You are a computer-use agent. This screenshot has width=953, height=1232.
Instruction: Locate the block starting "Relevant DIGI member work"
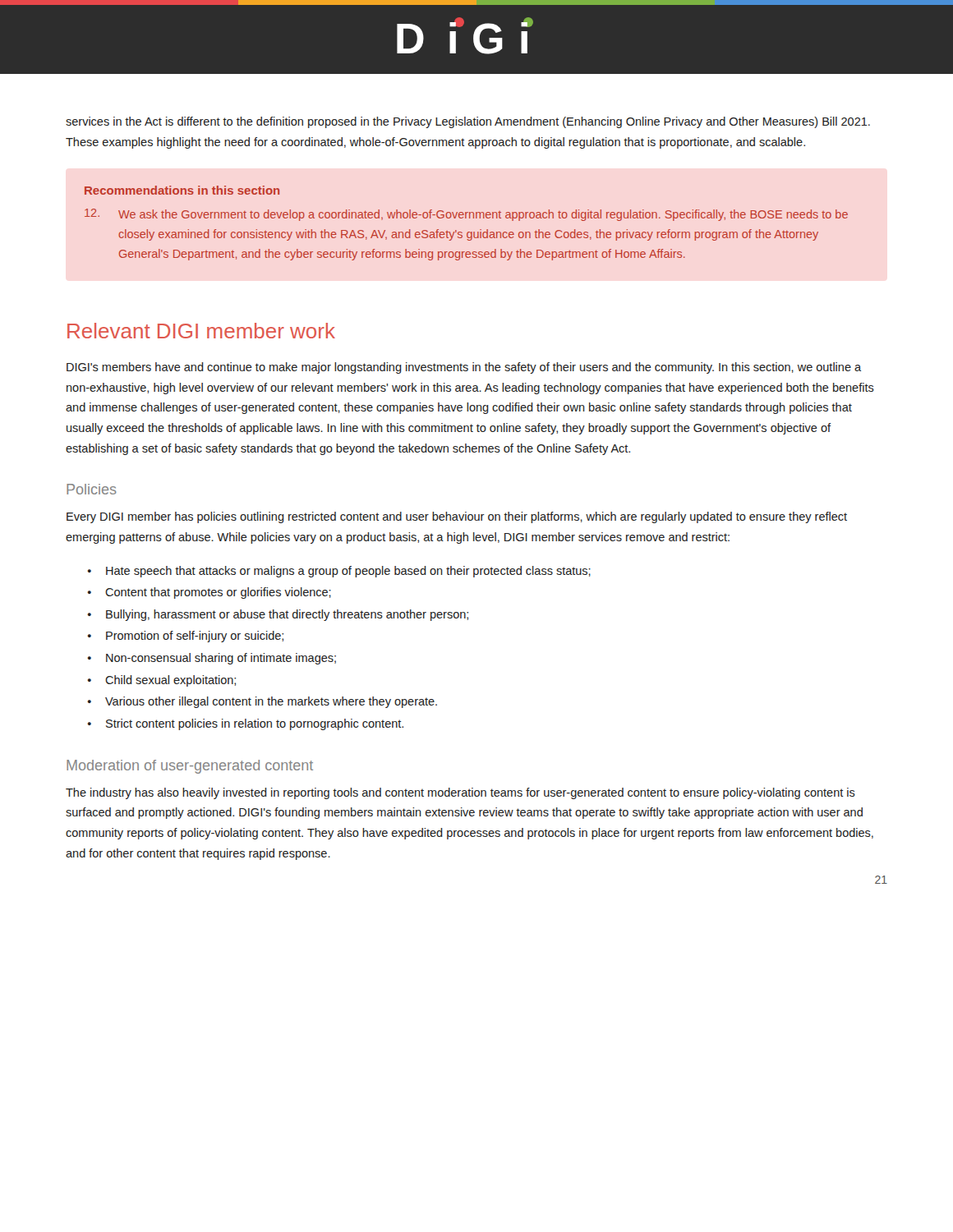[x=200, y=331]
